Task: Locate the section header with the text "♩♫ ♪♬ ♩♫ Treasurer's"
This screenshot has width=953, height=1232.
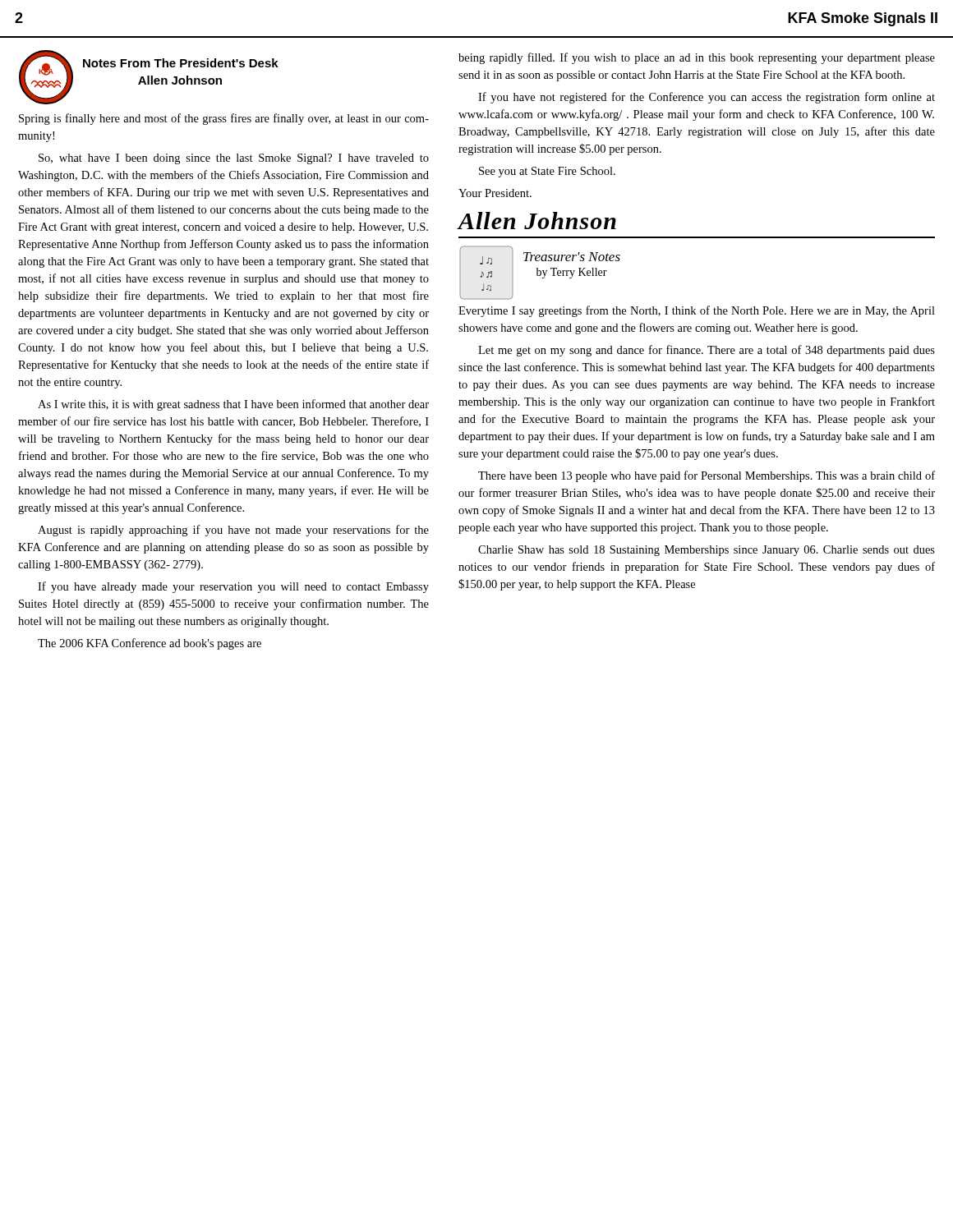Action: [x=540, y=273]
